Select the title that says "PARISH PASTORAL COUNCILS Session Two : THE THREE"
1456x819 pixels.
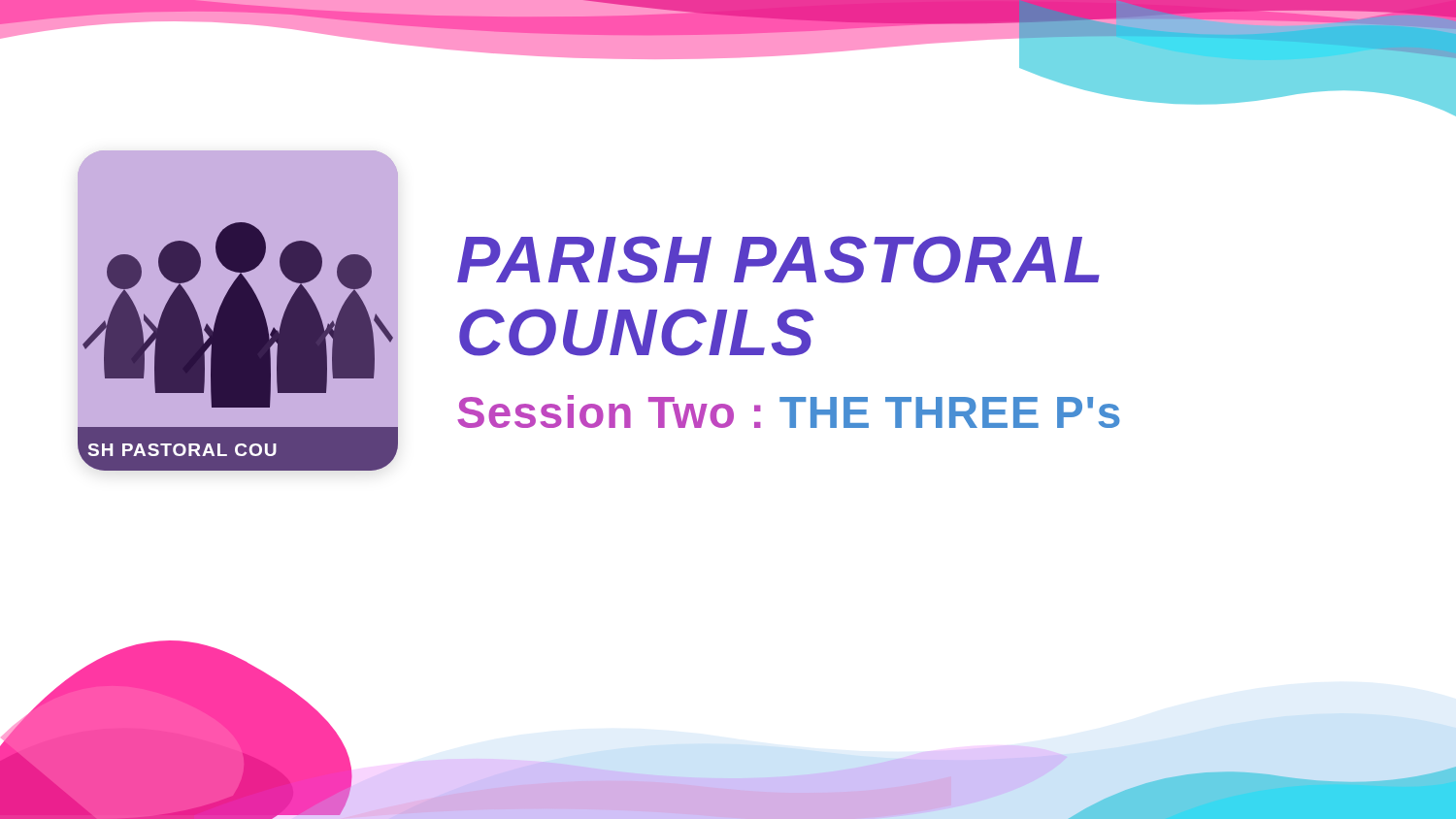[789, 332]
